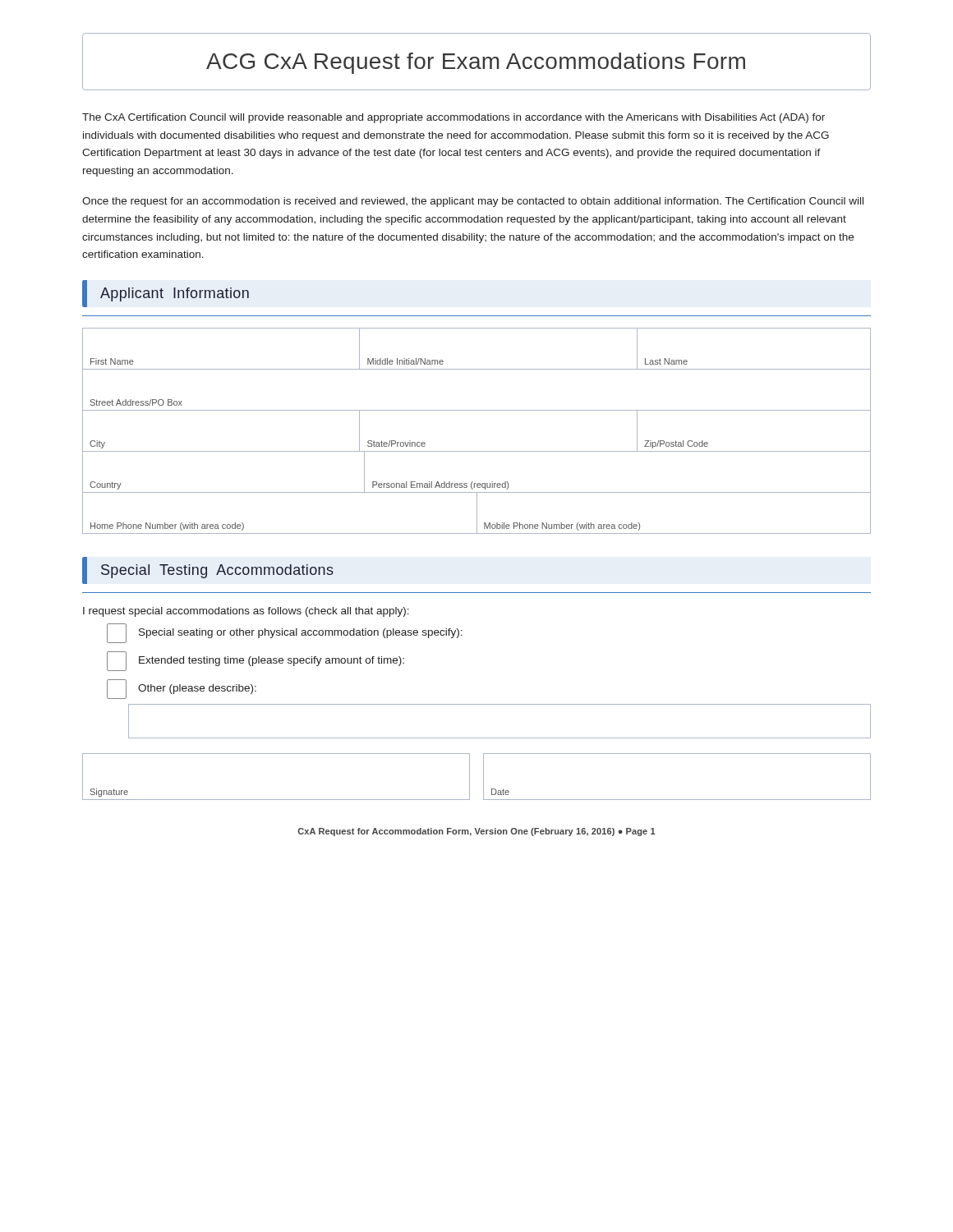Find the element starting "The CxA Certification Council"
The image size is (953, 1232).
(456, 144)
